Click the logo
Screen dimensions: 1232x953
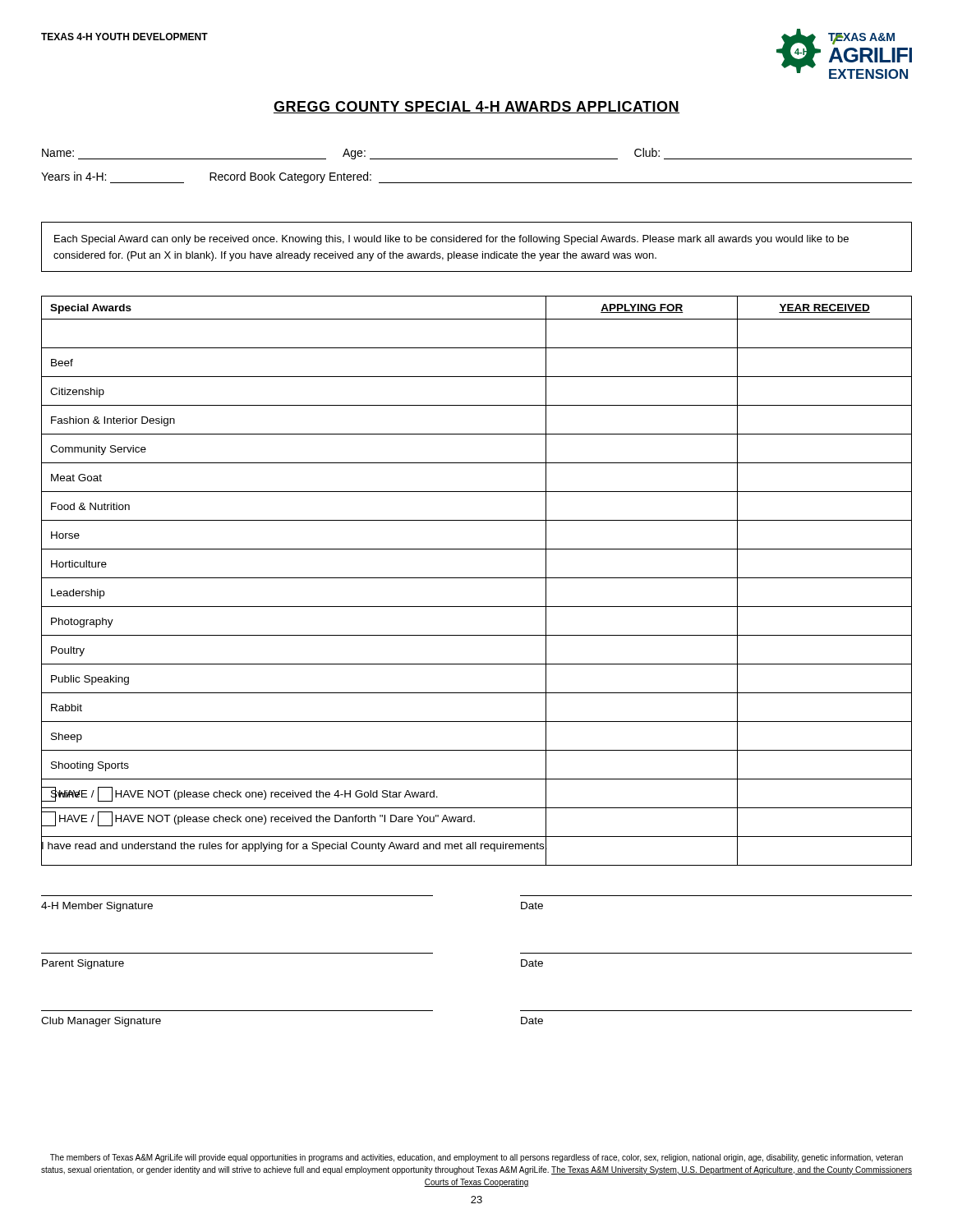[838, 54]
